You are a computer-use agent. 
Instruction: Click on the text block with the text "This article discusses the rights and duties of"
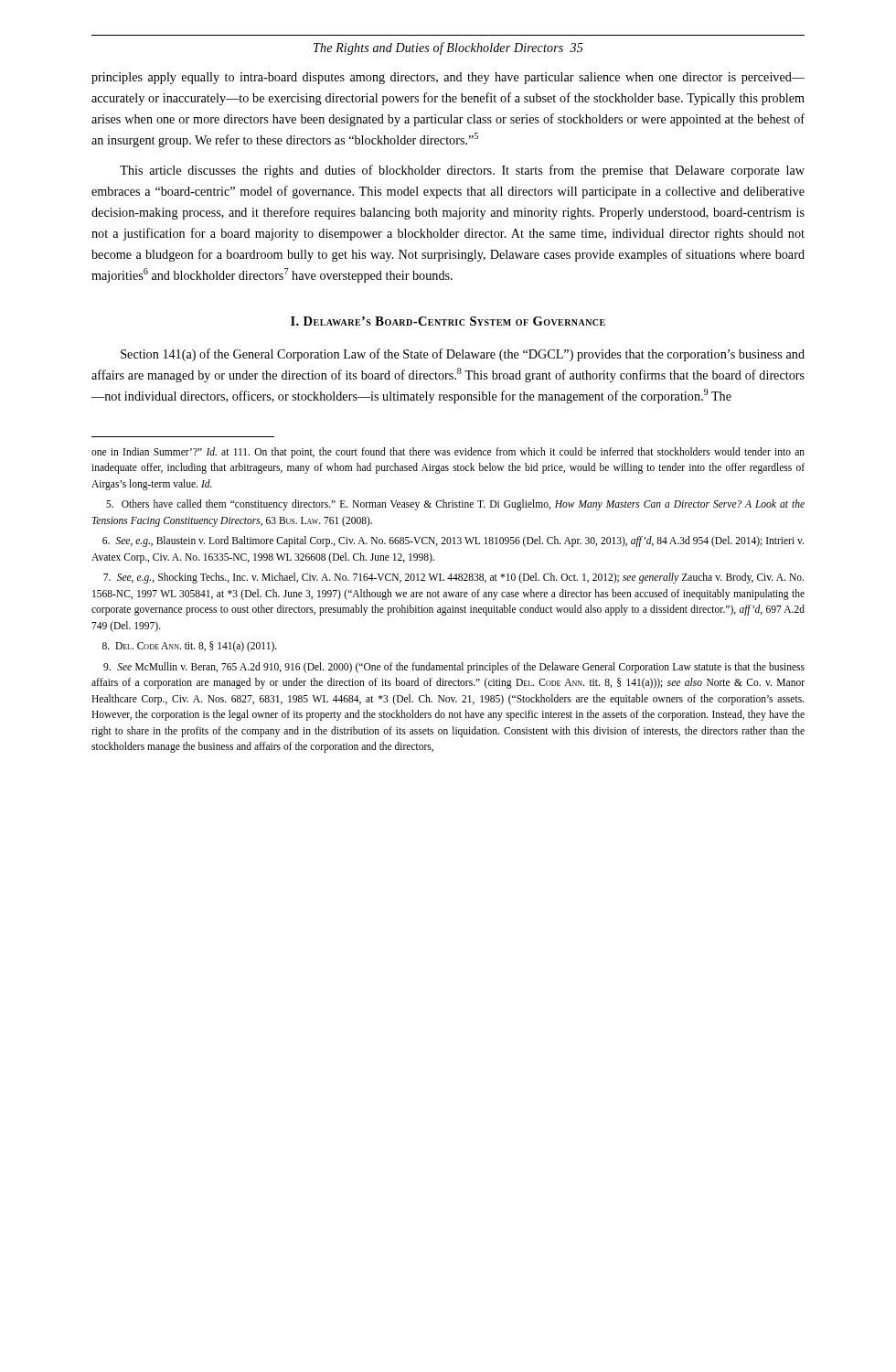[x=448, y=223]
